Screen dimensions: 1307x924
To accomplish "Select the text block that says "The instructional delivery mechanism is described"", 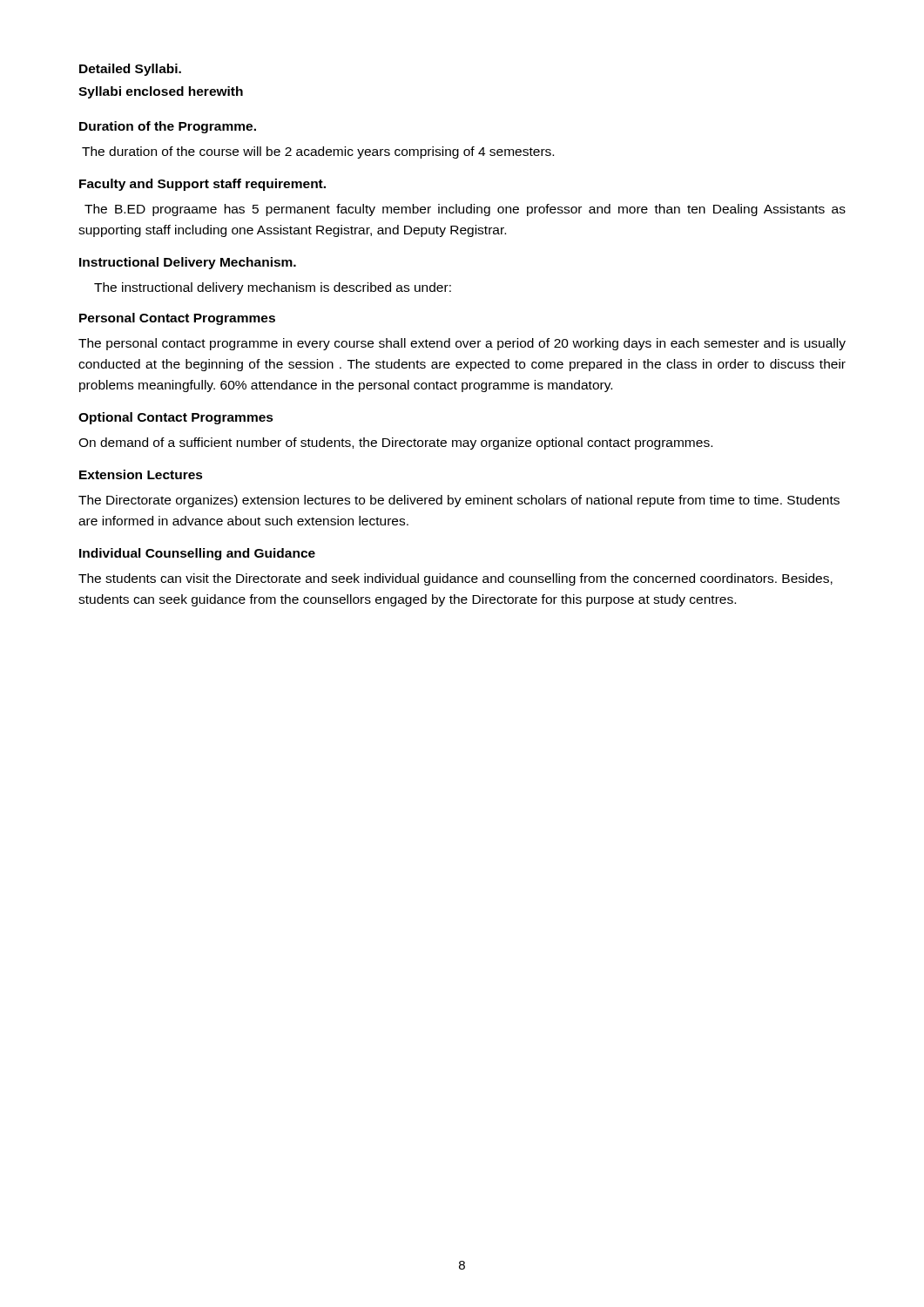I will click(x=273, y=287).
